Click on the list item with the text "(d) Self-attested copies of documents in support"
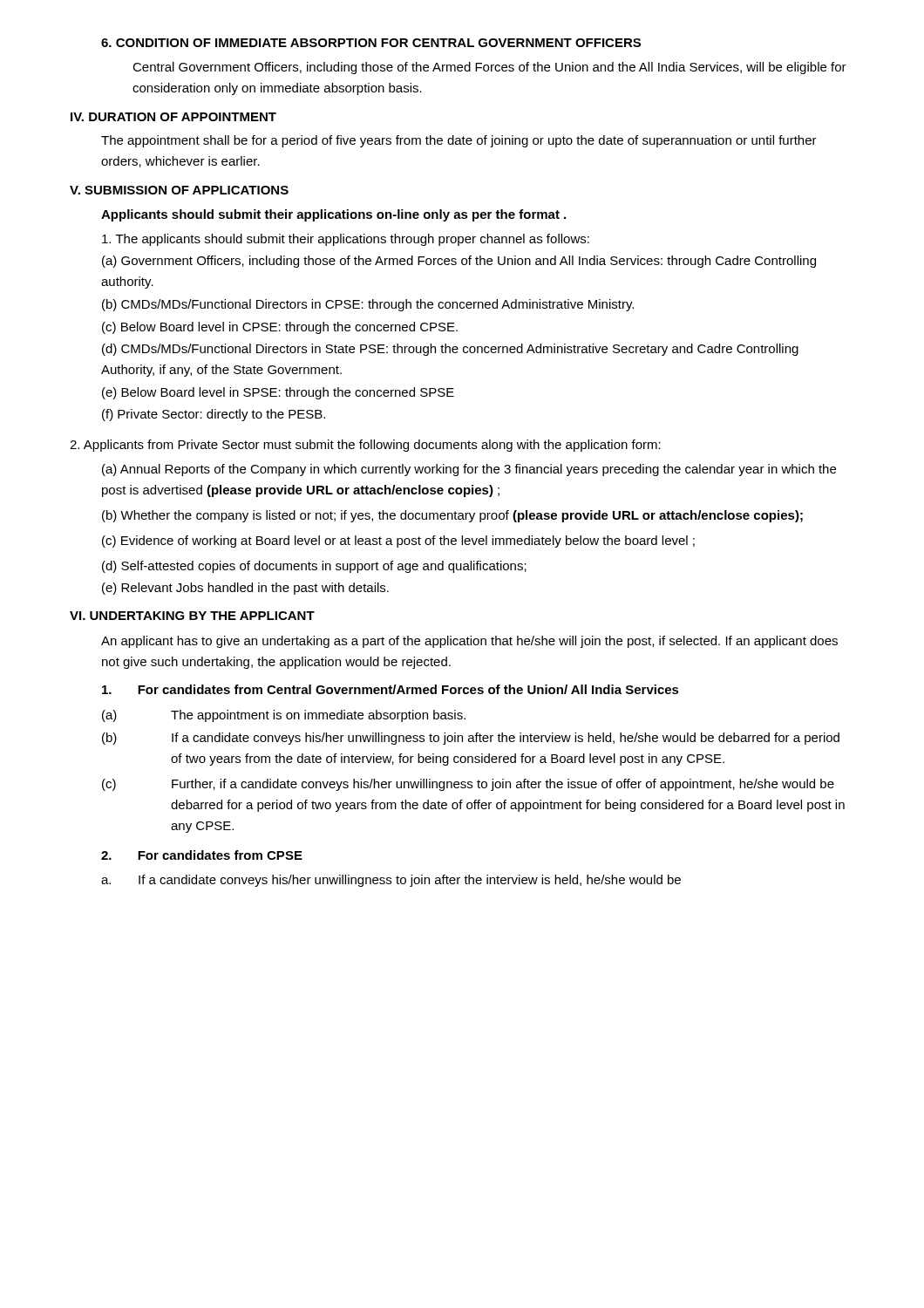The width and height of the screenshot is (924, 1308). click(x=314, y=565)
